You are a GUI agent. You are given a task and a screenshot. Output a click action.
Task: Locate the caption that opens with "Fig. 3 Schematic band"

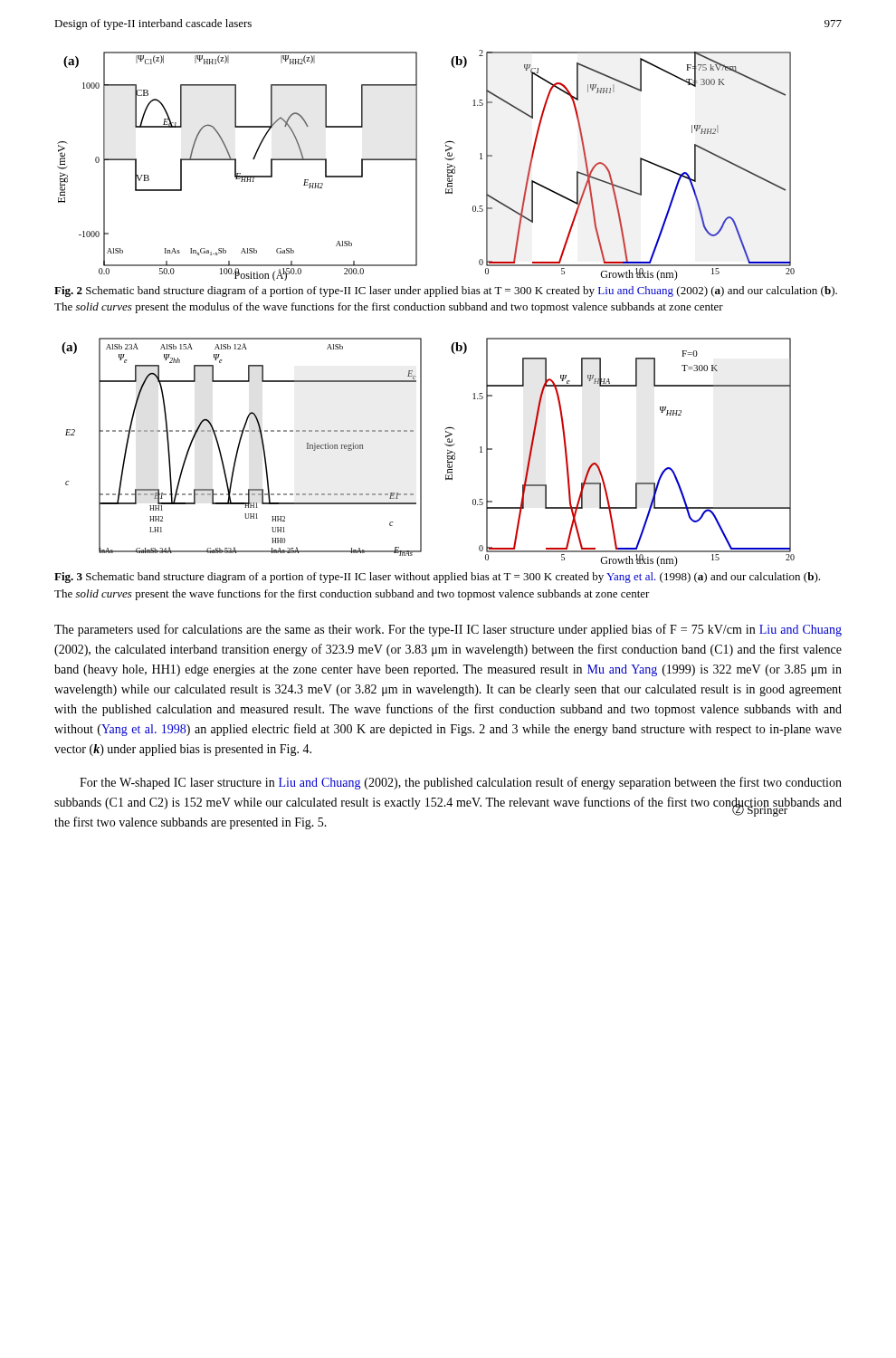tap(438, 585)
